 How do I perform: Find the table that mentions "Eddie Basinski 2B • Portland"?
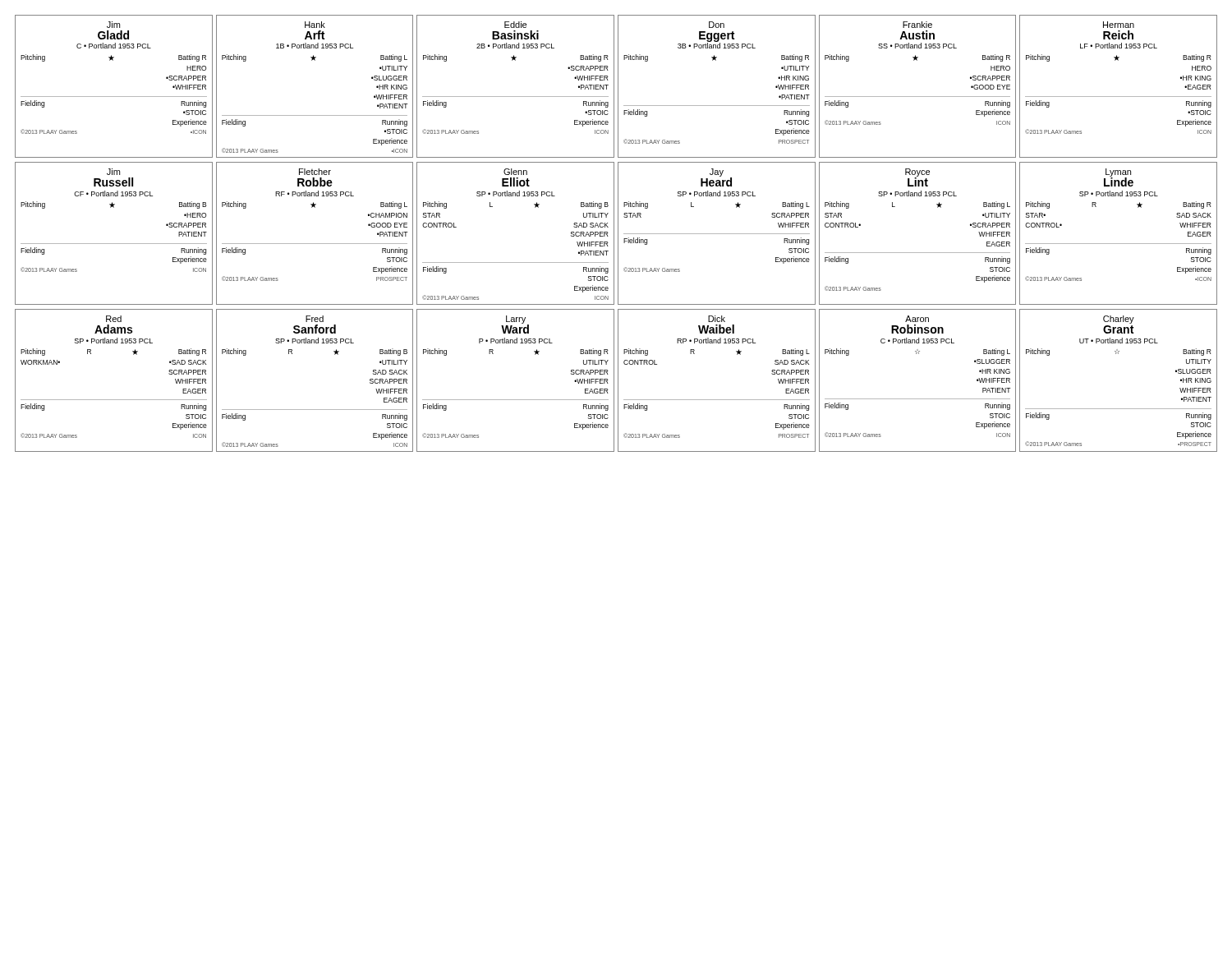pyautogui.click(x=516, y=86)
